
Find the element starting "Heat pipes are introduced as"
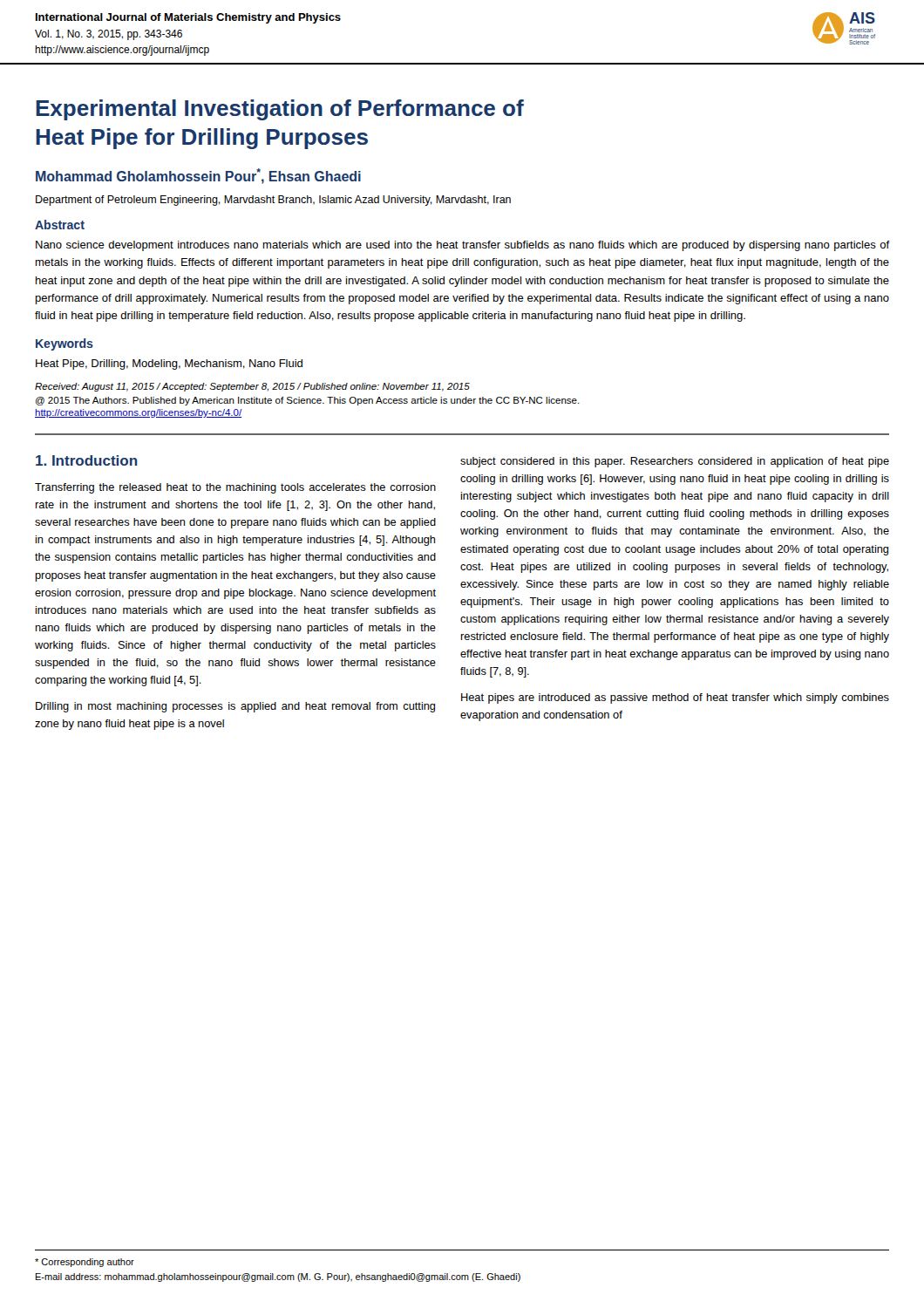coord(675,706)
